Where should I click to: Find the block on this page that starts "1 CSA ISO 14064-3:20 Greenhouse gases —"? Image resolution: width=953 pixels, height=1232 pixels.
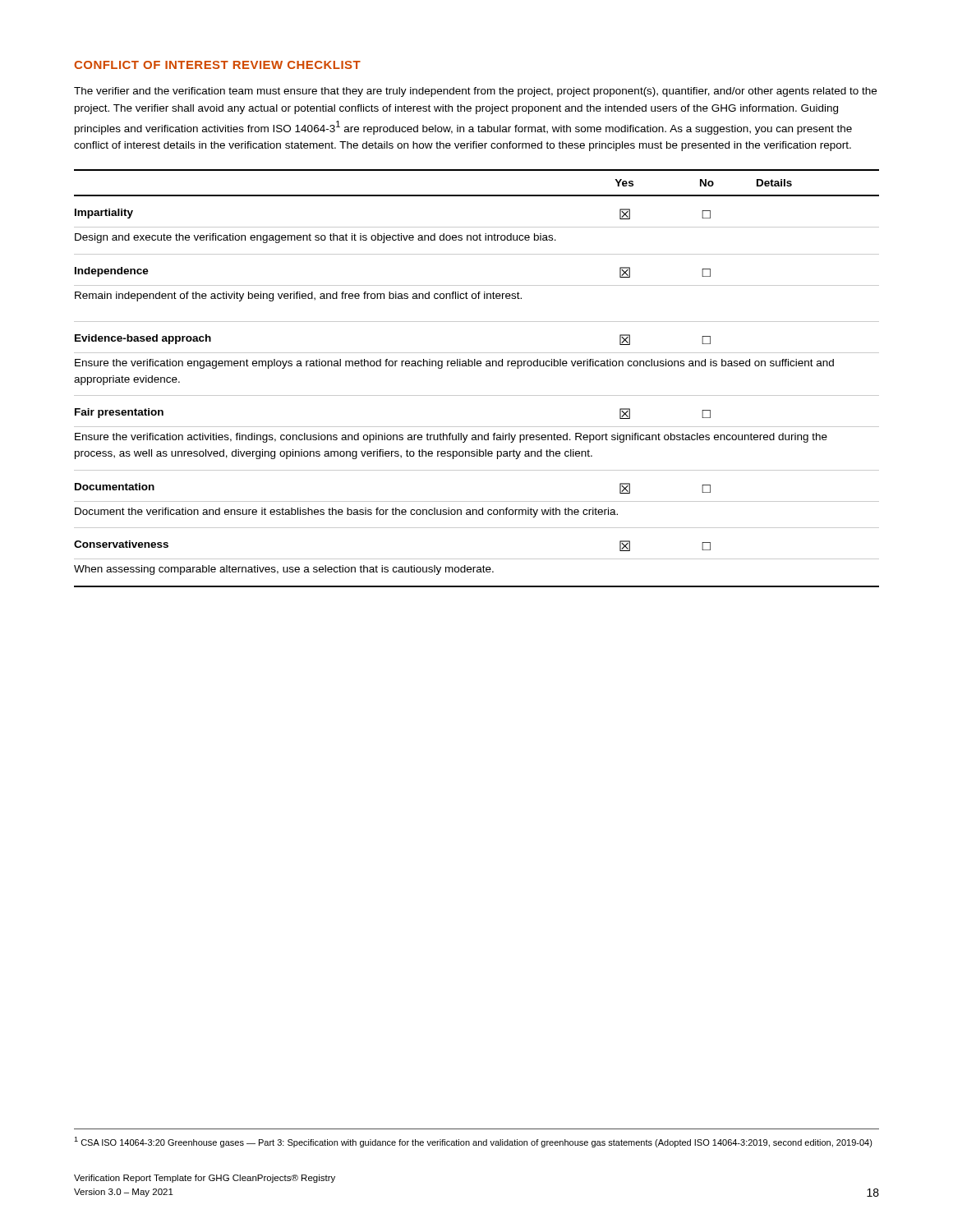(x=476, y=1142)
